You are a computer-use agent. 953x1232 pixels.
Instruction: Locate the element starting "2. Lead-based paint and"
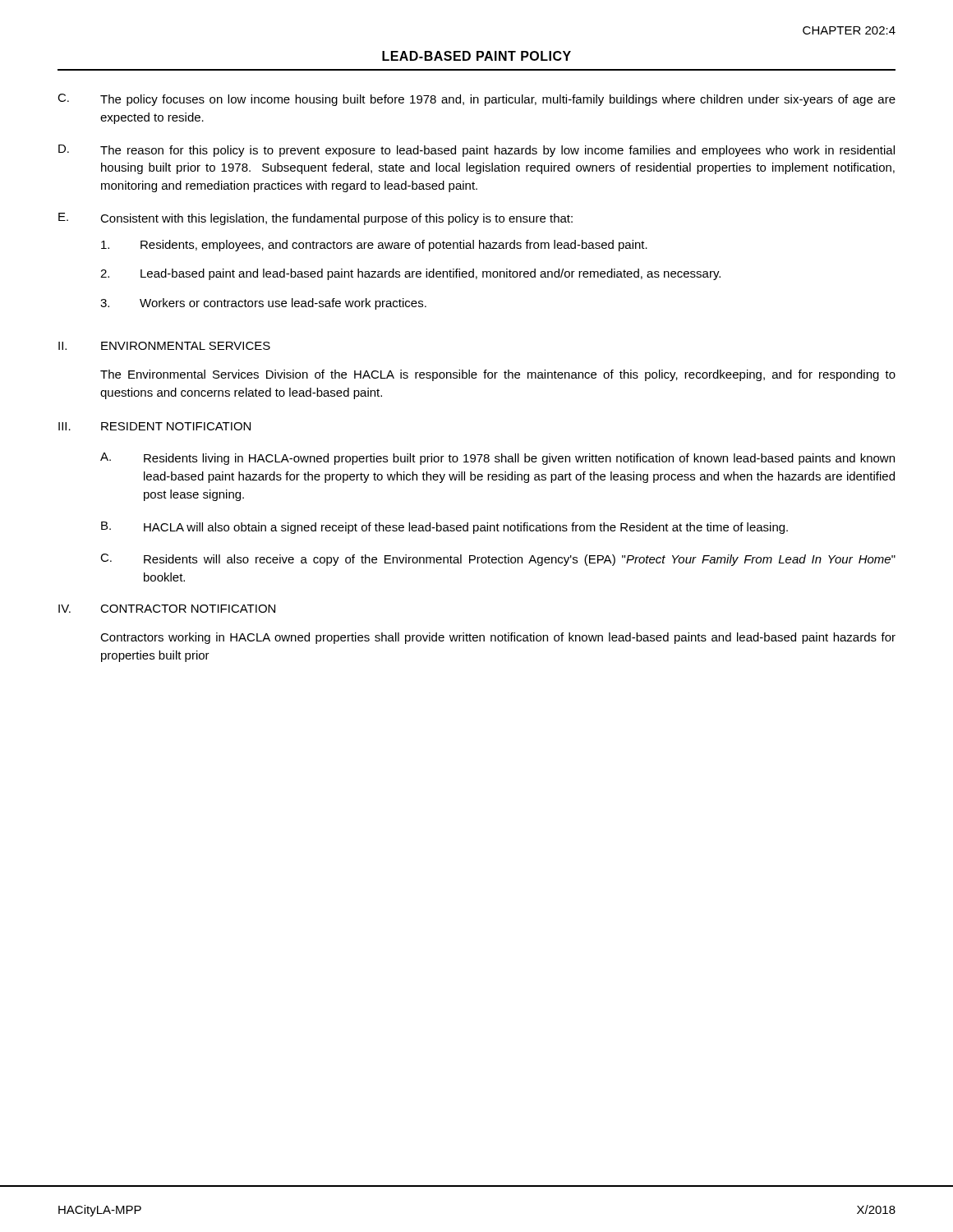click(498, 274)
